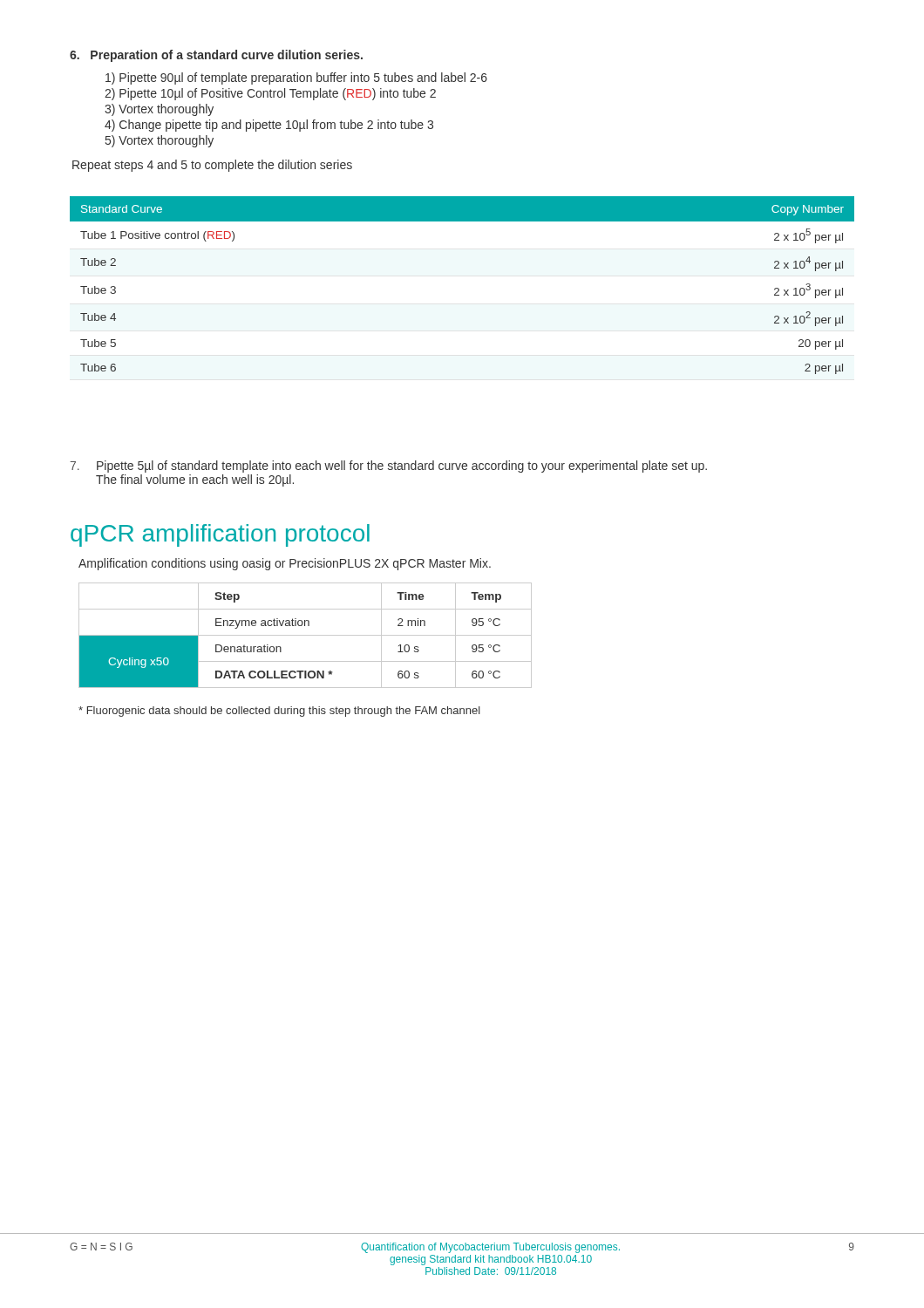924x1308 pixels.
Task: Locate the table with the text "10 s"
Action: coord(466,635)
